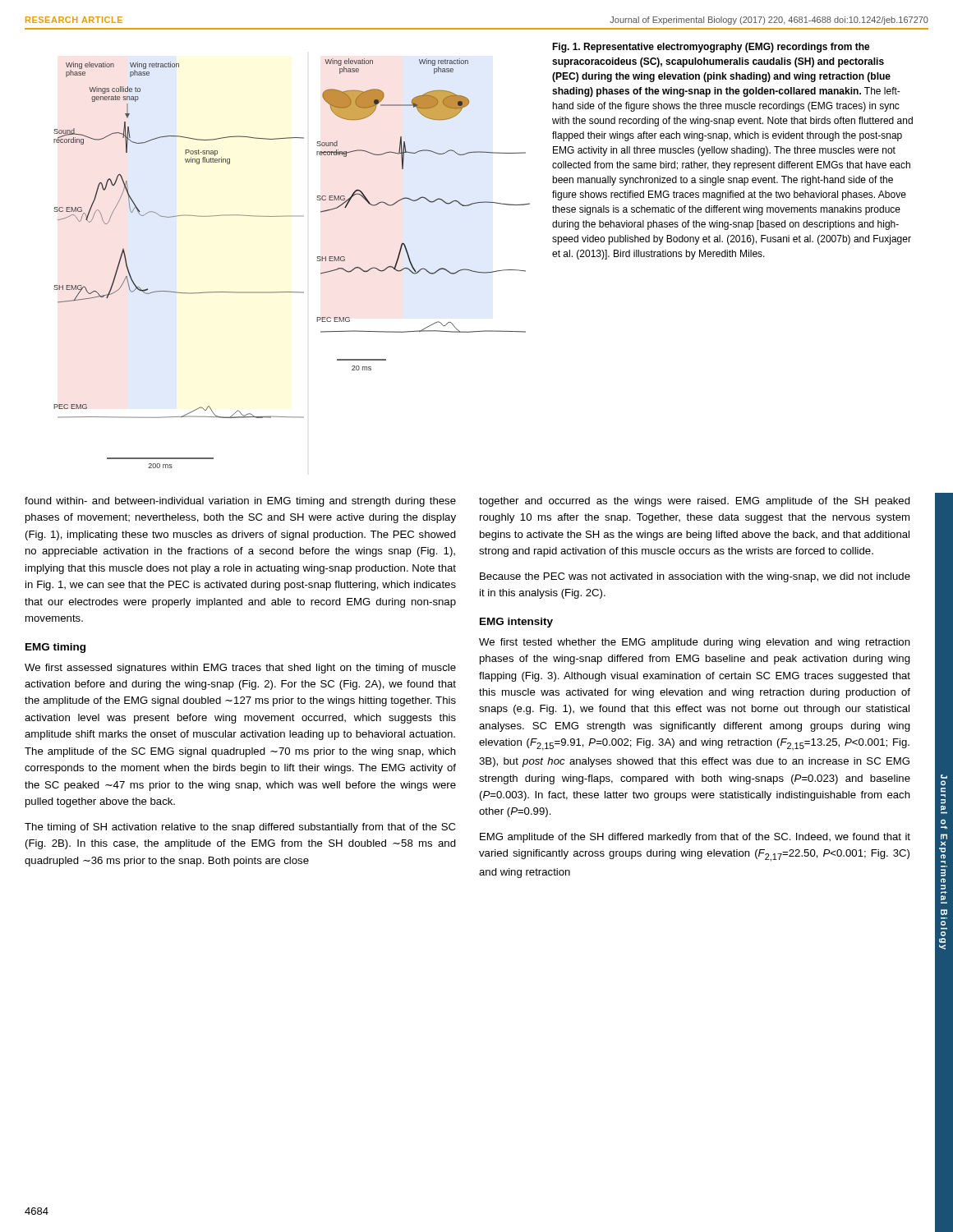Locate the text block starting "Because the PEC was not"

695,584
